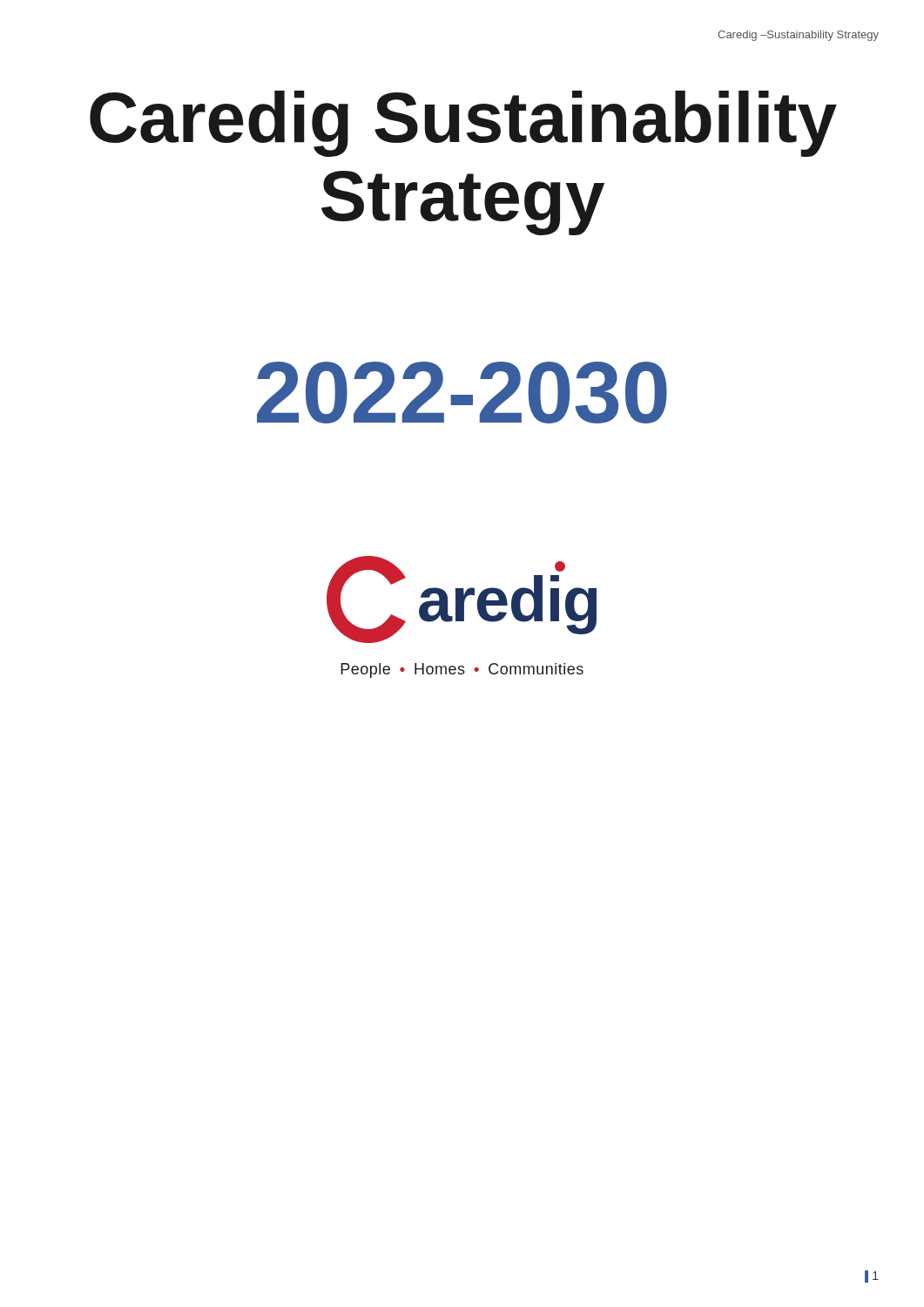This screenshot has height=1307, width=924.
Task: Find "Caredig SustainabilityStrategy" on this page
Action: tap(462, 157)
